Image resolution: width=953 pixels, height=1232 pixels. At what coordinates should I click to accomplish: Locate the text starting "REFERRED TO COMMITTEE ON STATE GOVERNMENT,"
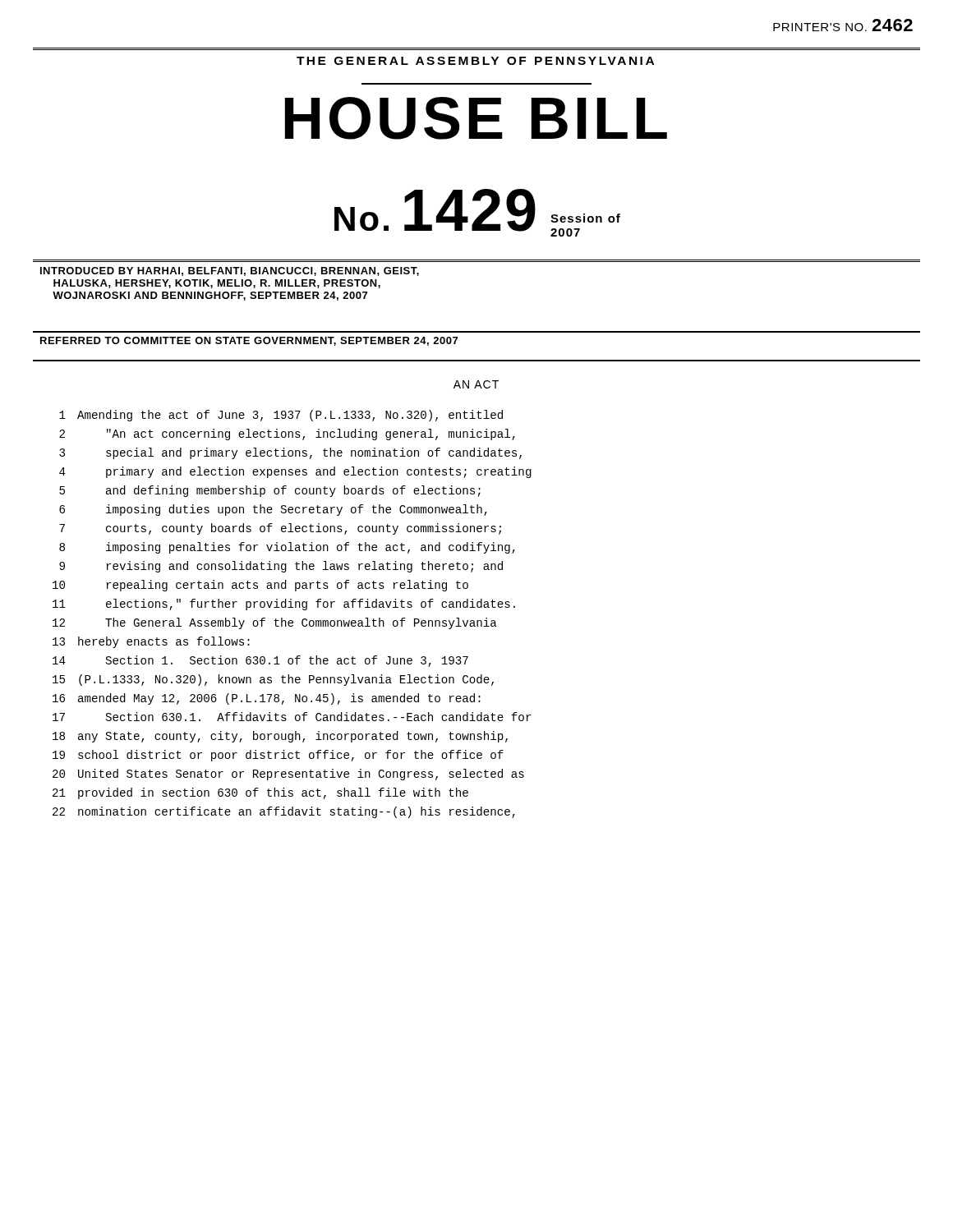pyautogui.click(x=249, y=340)
